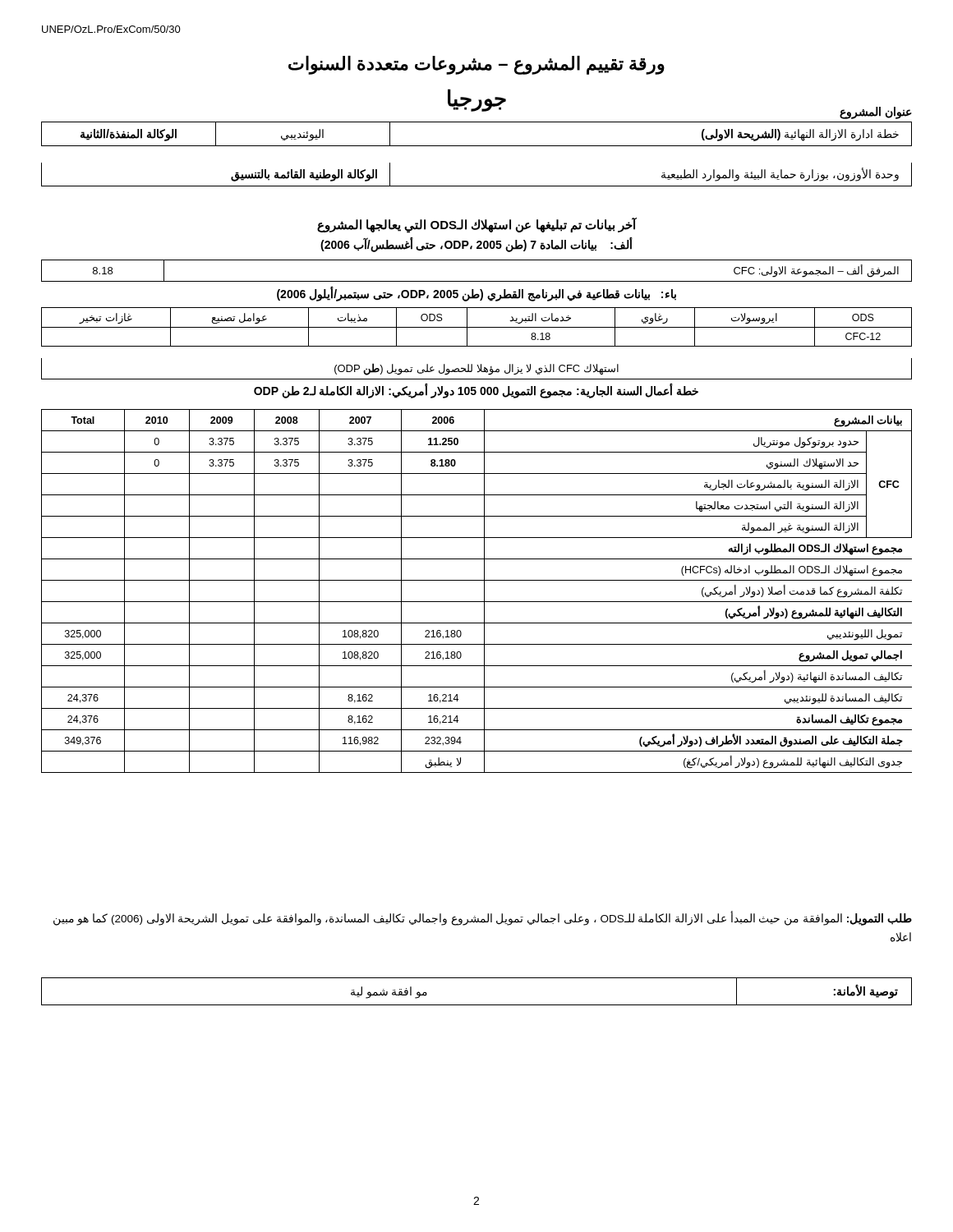Point to the block beginning "استهلاك CFC الذي لا يزال مؤهلا للحصول"
Viewport: 953px width, 1232px height.
[x=476, y=368]
